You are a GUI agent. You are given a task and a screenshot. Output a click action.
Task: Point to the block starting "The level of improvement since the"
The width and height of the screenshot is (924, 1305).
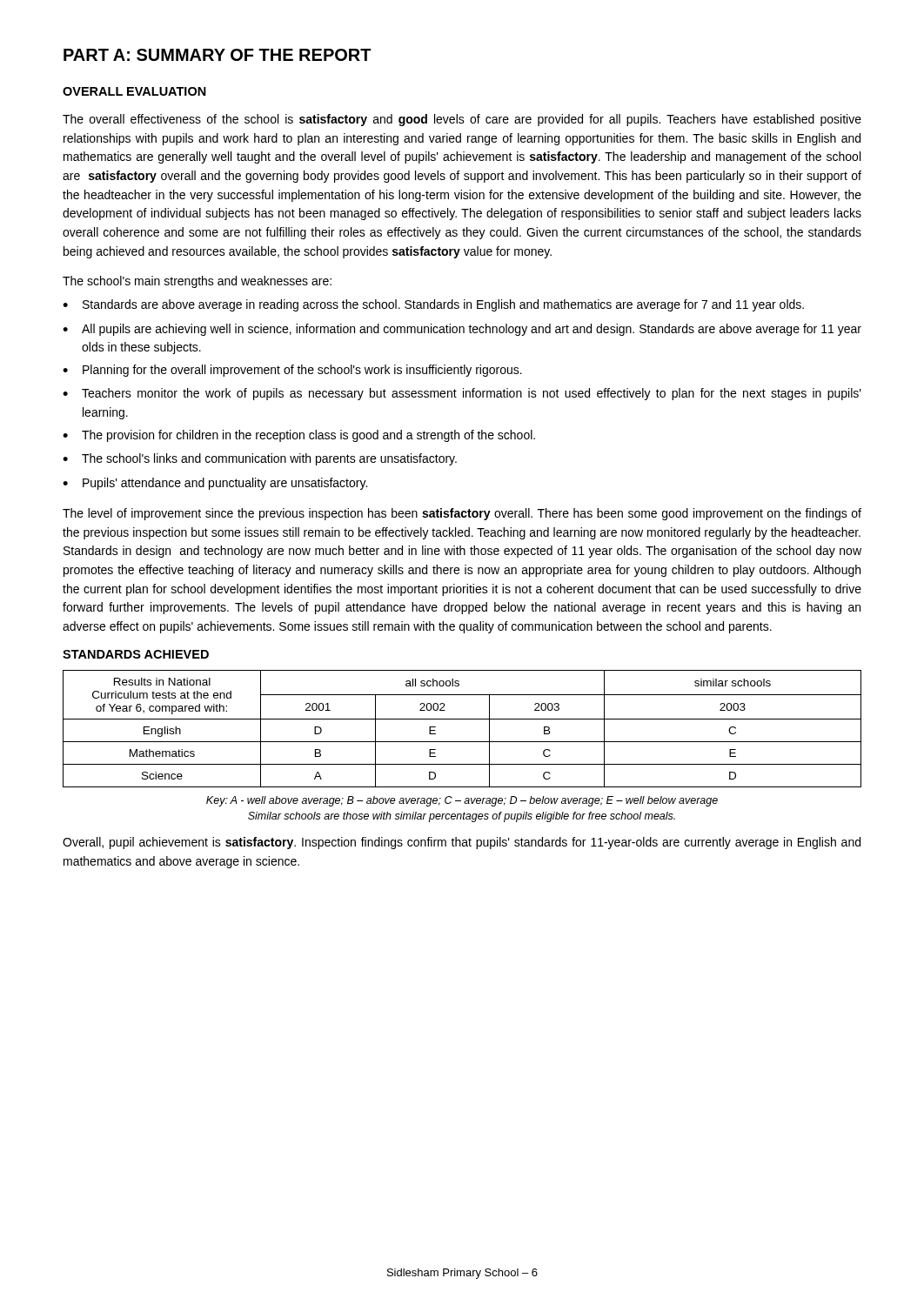[x=462, y=570]
